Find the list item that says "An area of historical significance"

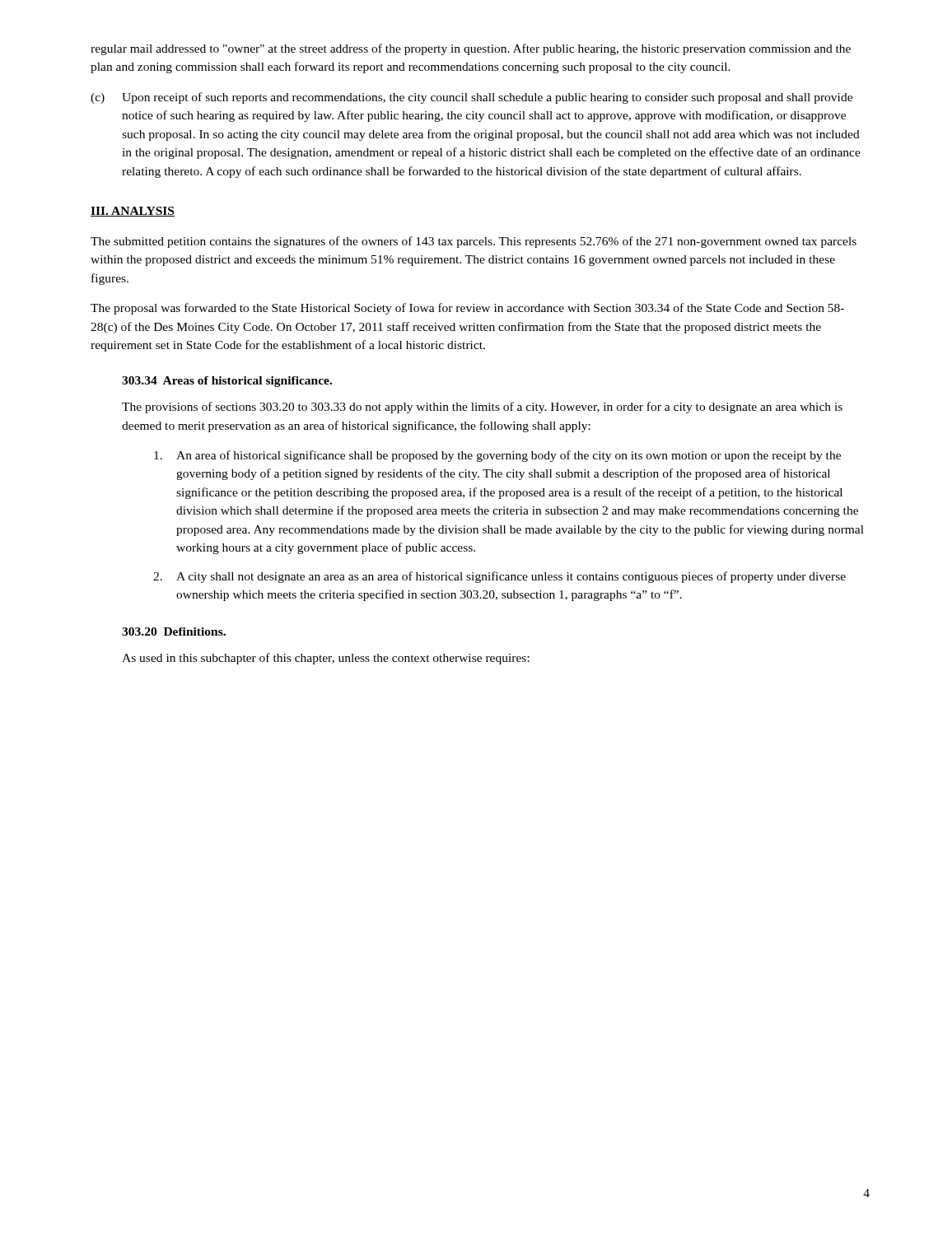pyautogui.click(x=511, y=502)
